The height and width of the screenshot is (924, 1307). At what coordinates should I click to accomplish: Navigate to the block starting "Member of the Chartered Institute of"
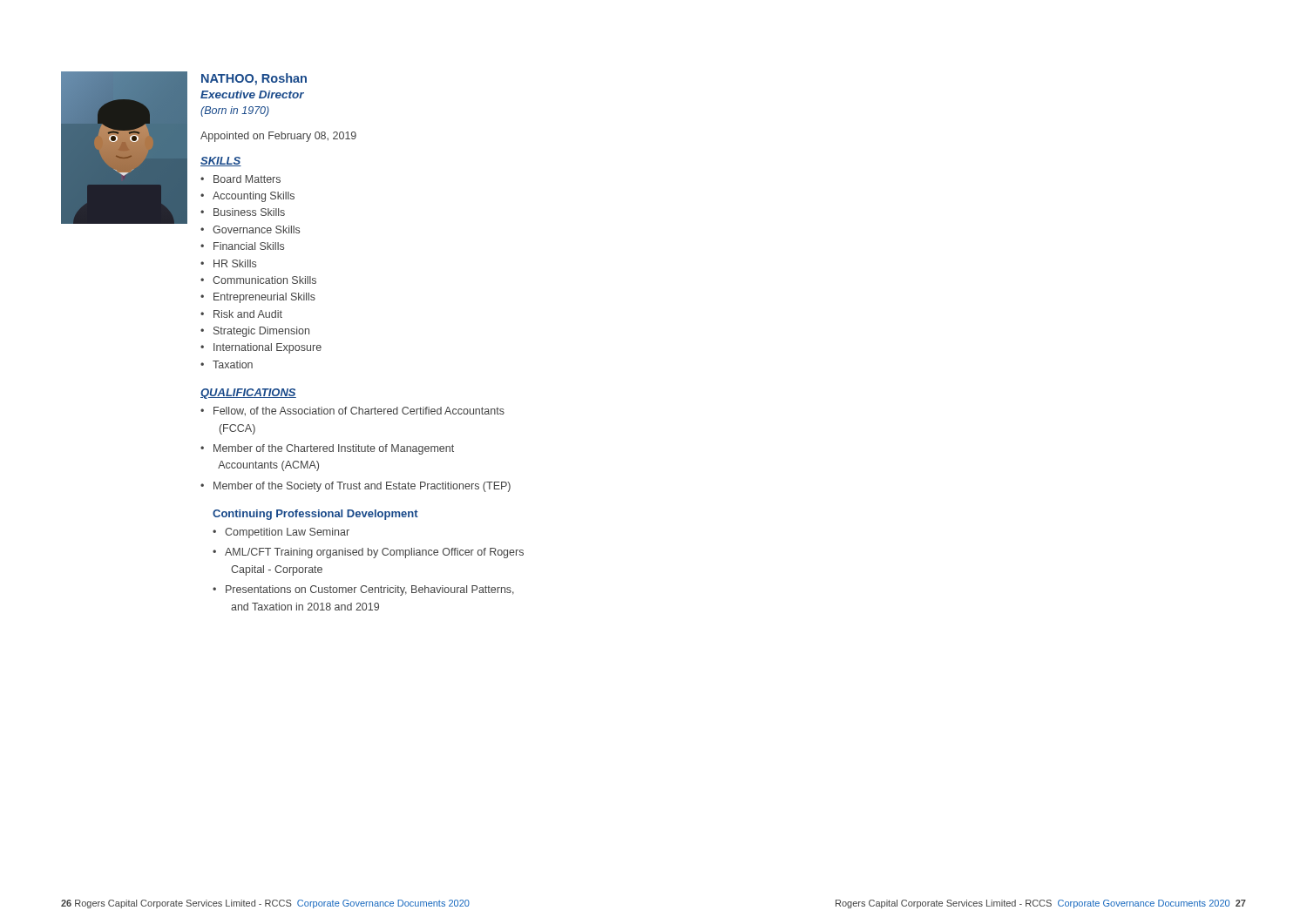point(333,457)
